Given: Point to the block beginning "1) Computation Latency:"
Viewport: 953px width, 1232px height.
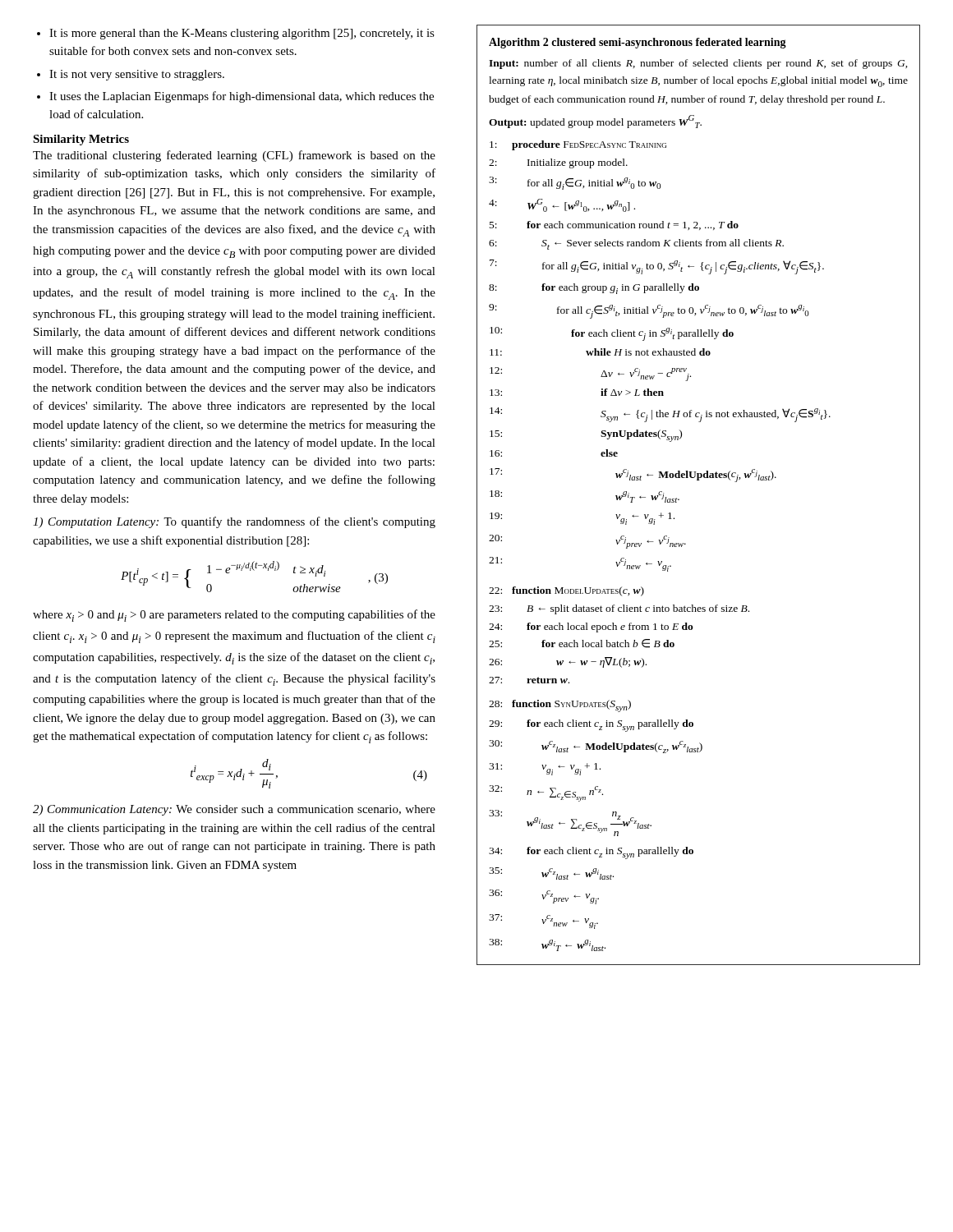Looking at the screenshot, I should (x=234, y=531).
